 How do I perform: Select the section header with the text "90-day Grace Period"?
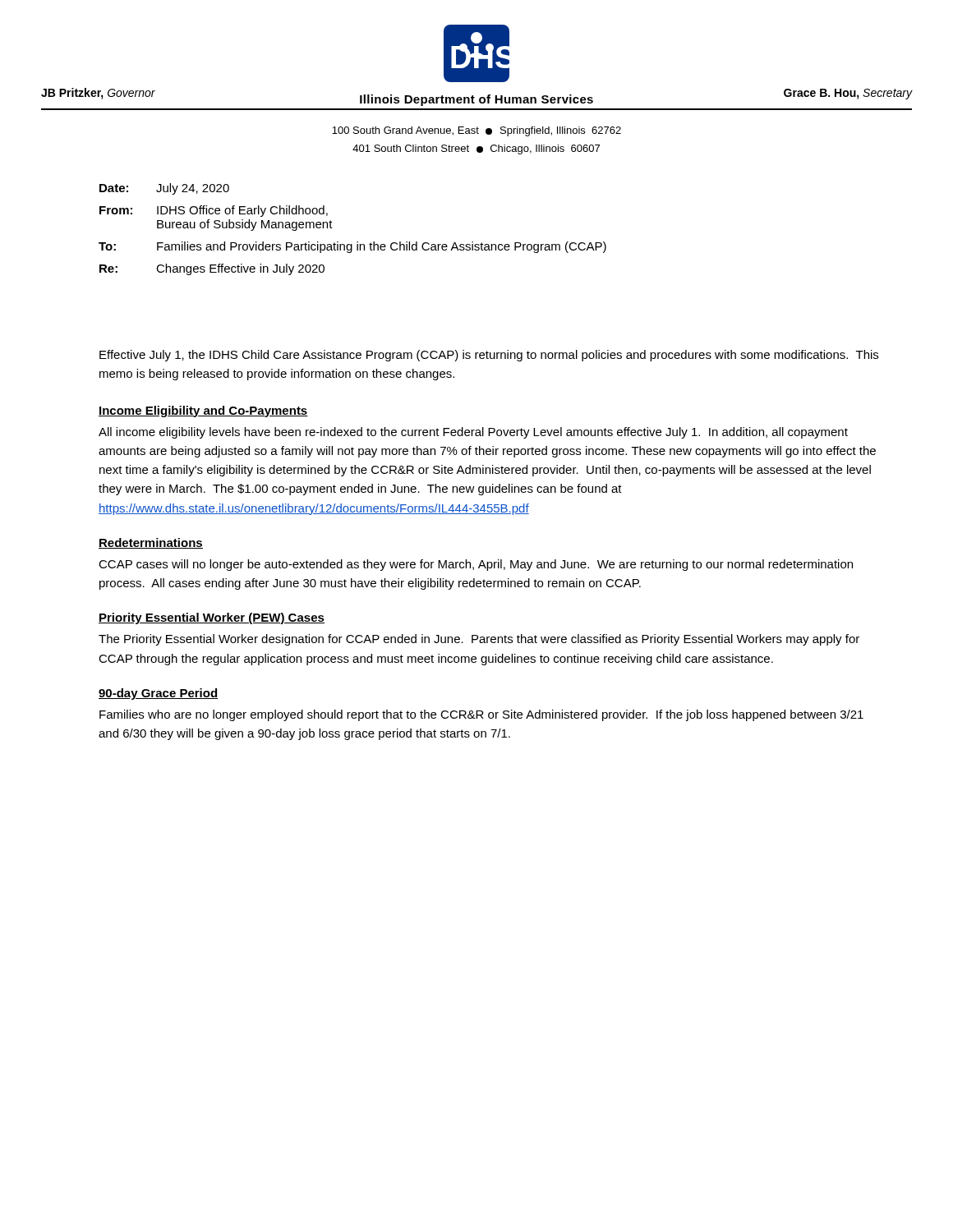[158, 693]
